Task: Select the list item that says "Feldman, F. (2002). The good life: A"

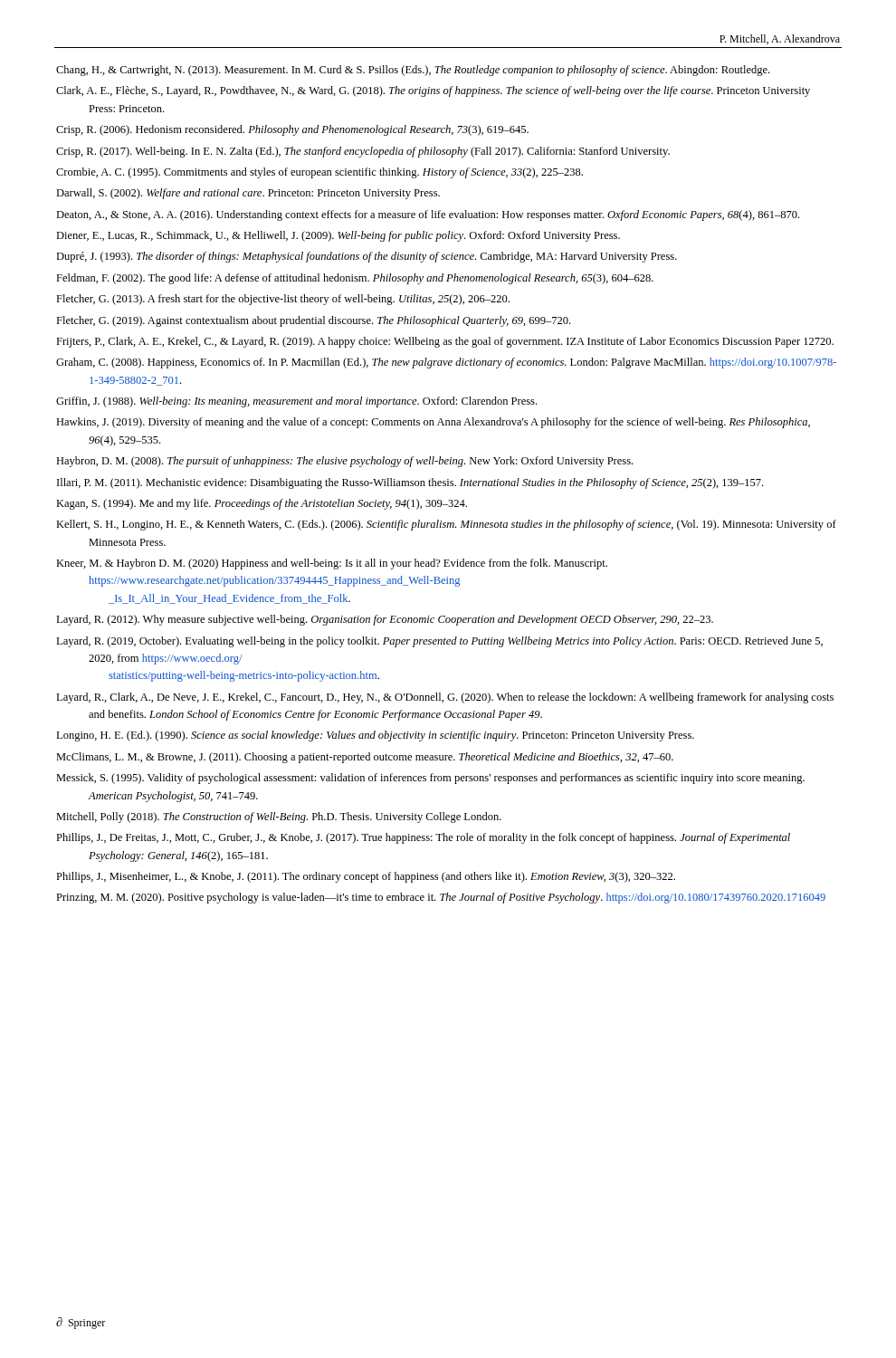Action: point(355,278)
